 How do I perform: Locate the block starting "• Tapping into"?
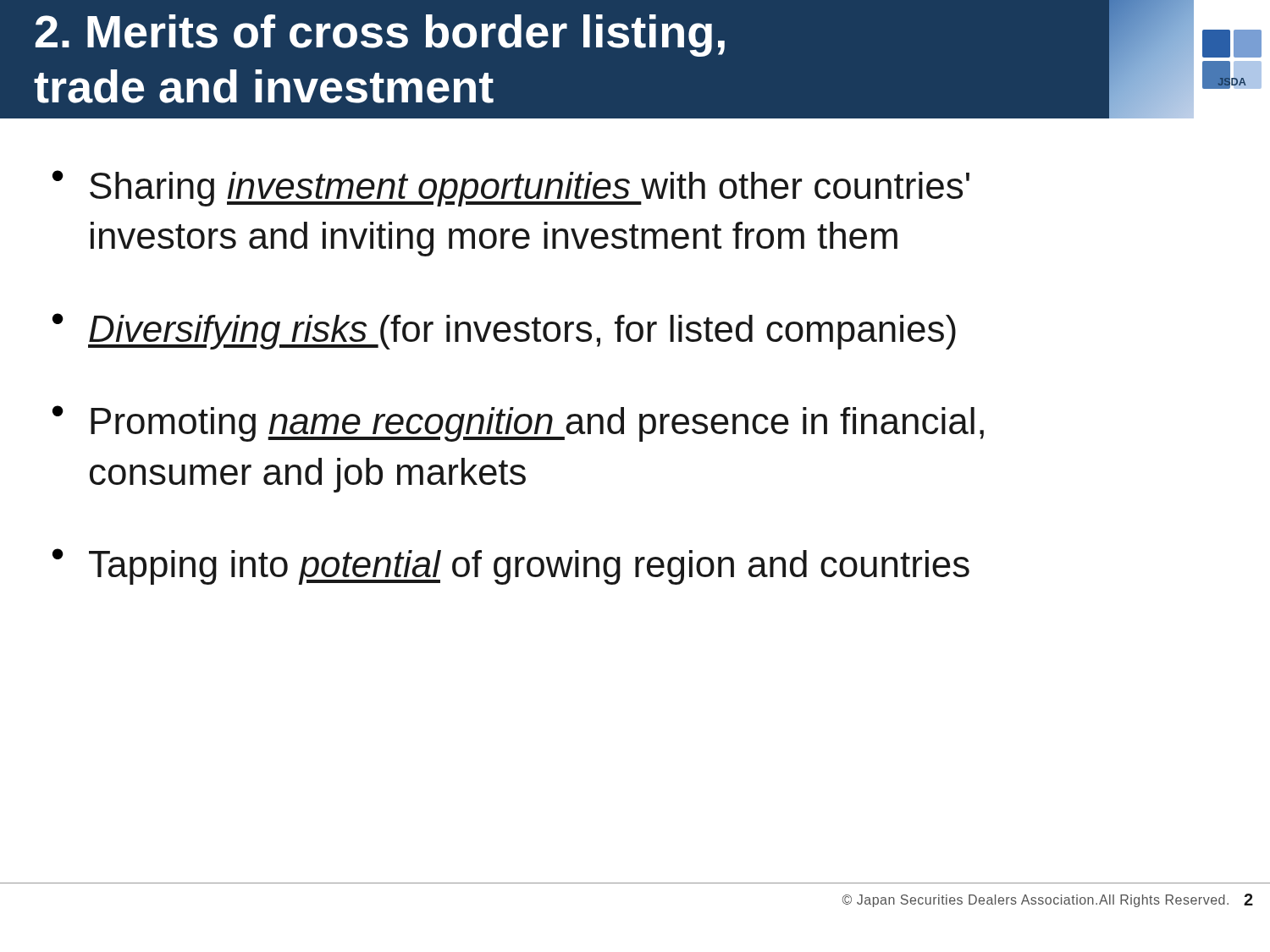(x=511, y=564)
